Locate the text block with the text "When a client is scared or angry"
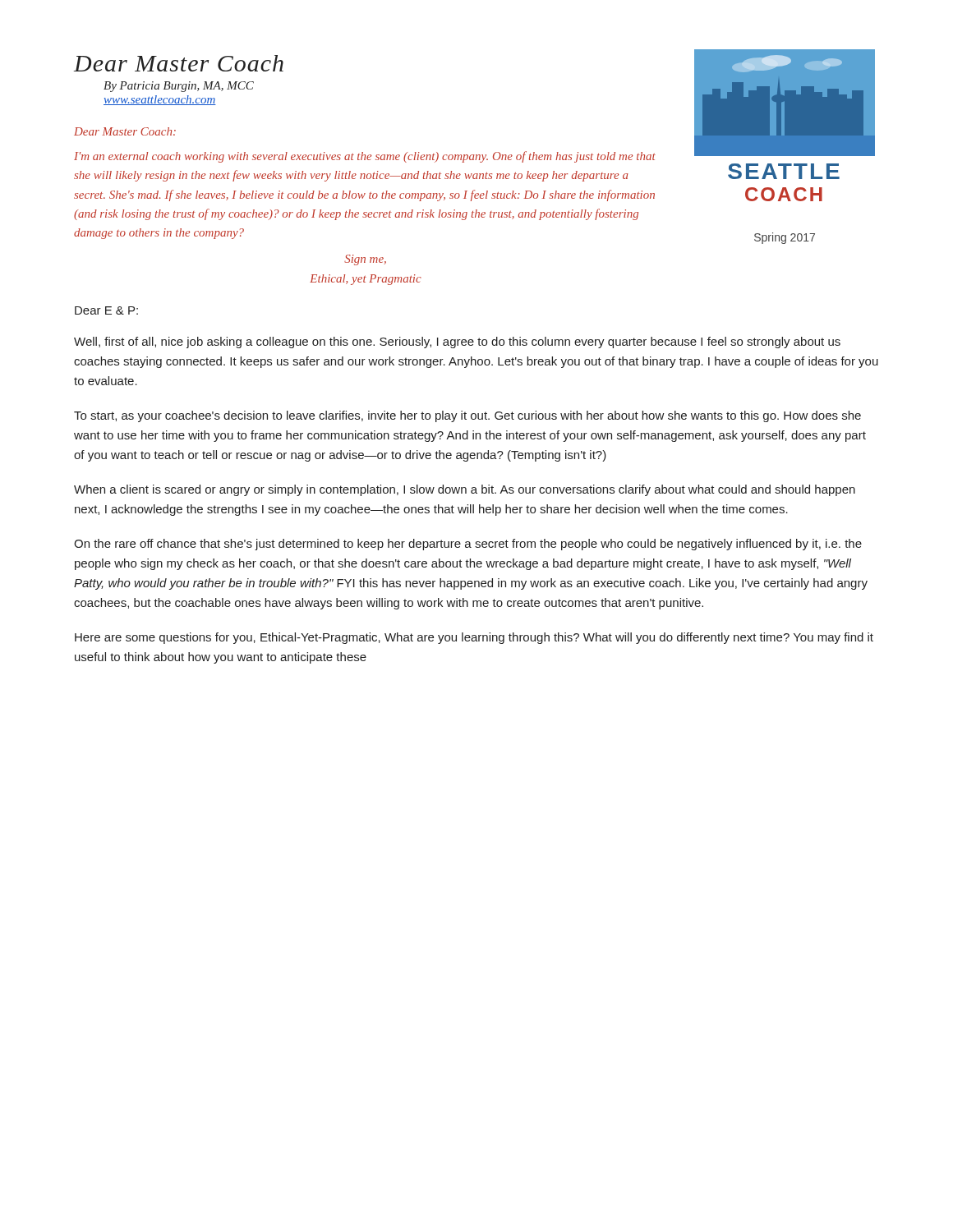The height and width of the screenshot is (1232, 953). (465, 499)
